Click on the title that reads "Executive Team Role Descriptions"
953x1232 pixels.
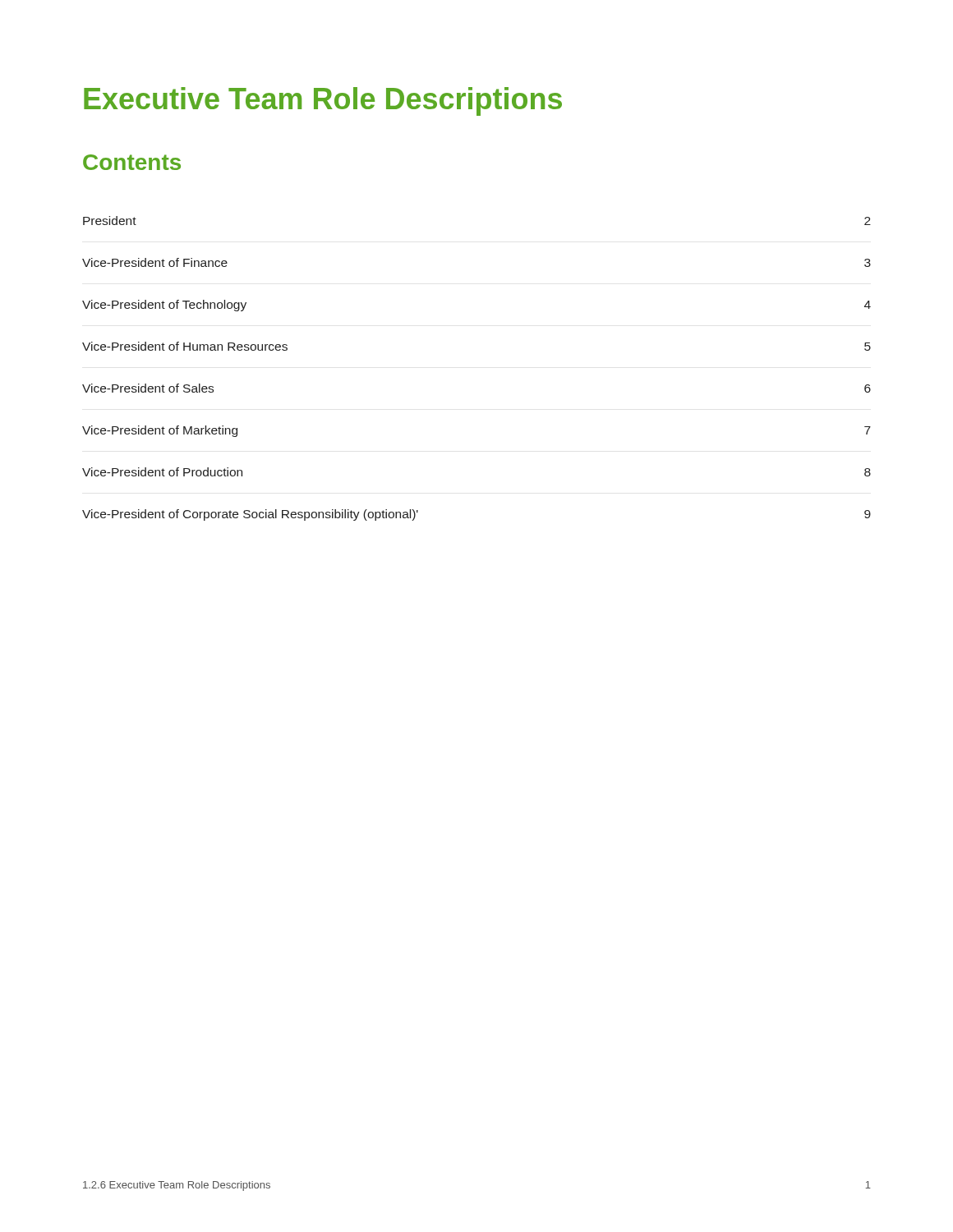tap(323, 99)
